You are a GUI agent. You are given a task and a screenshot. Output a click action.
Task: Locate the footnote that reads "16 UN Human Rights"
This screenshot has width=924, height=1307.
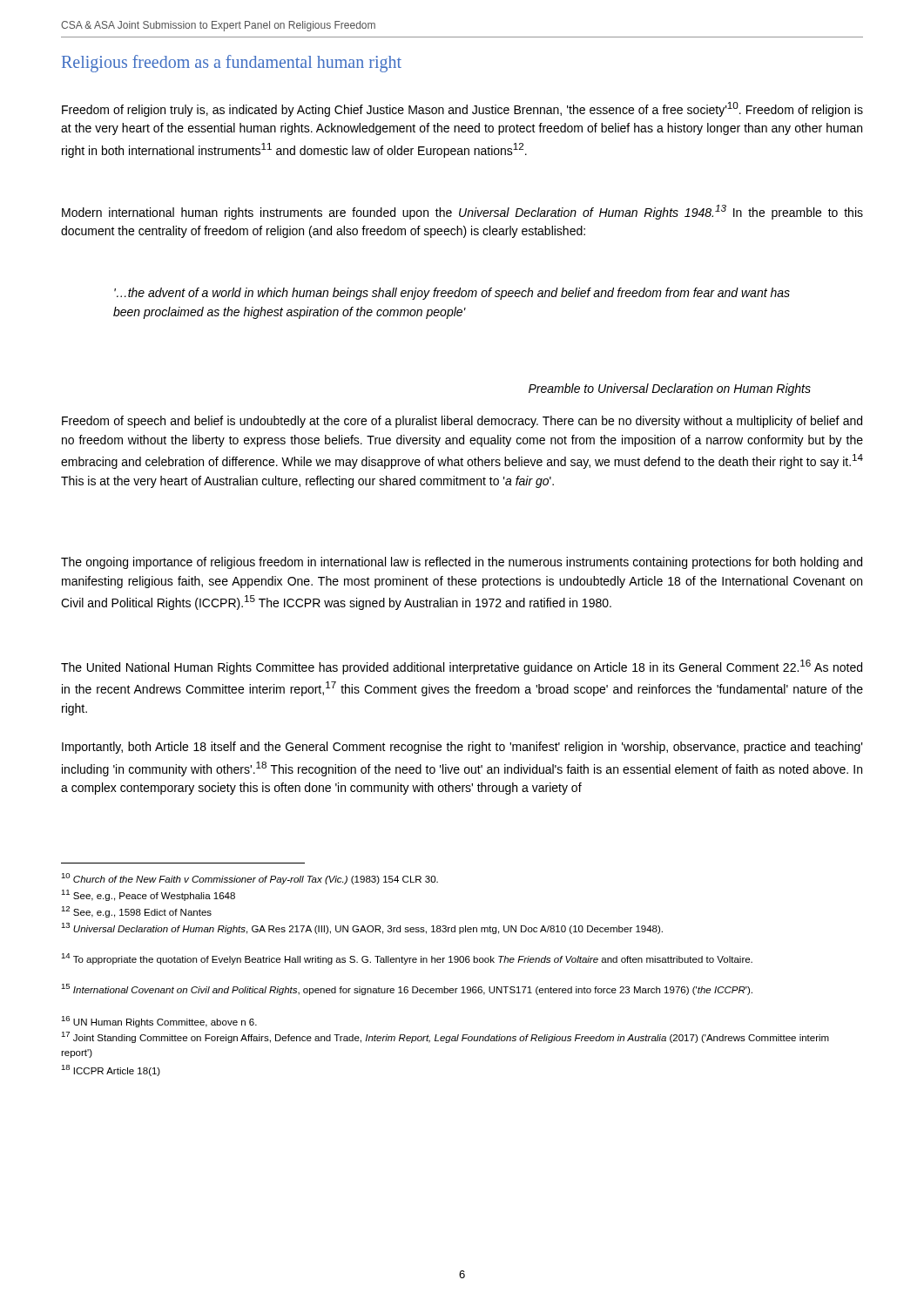pyautogui.click(x=159, y=1020)
